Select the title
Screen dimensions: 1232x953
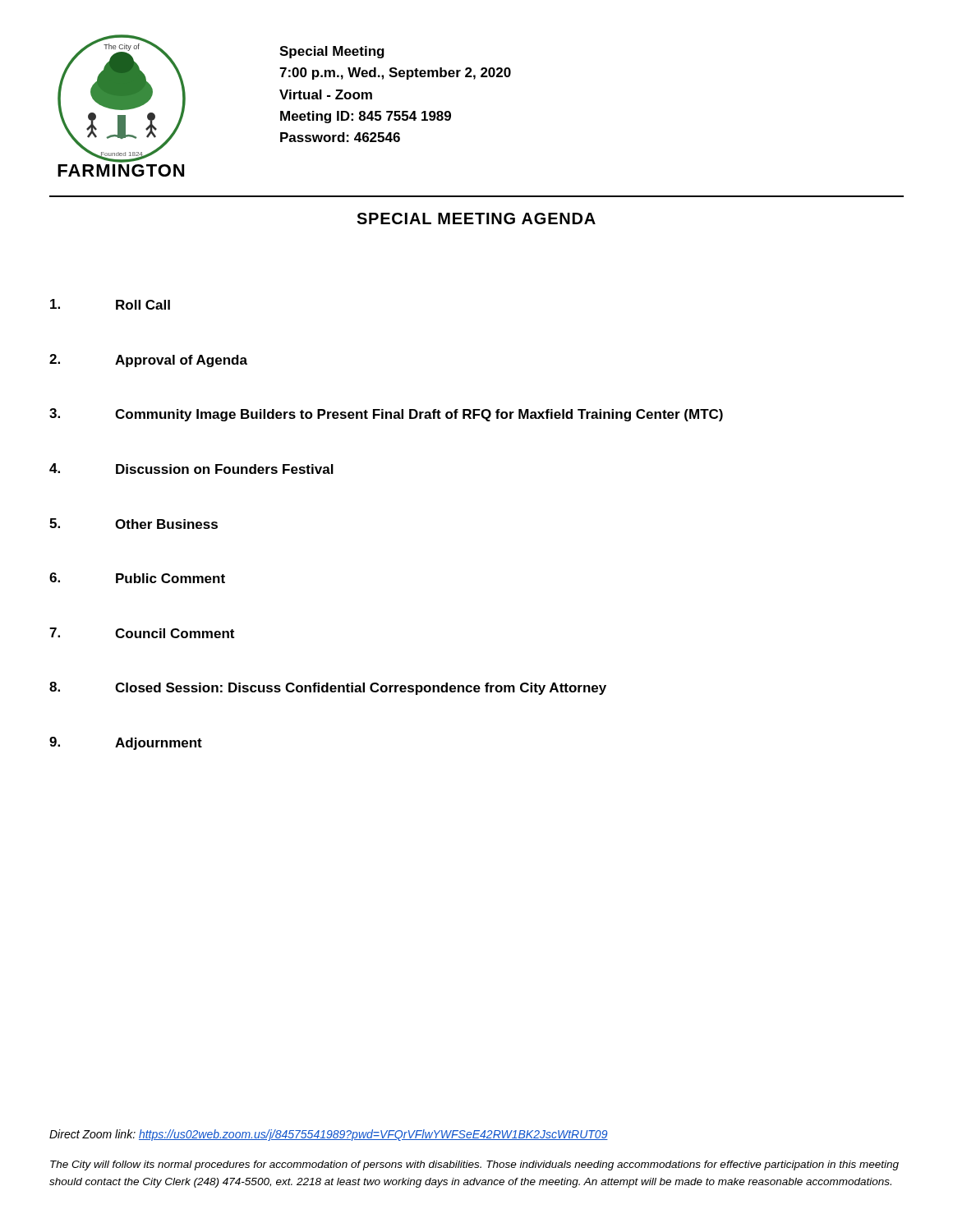tap(476, 218)
